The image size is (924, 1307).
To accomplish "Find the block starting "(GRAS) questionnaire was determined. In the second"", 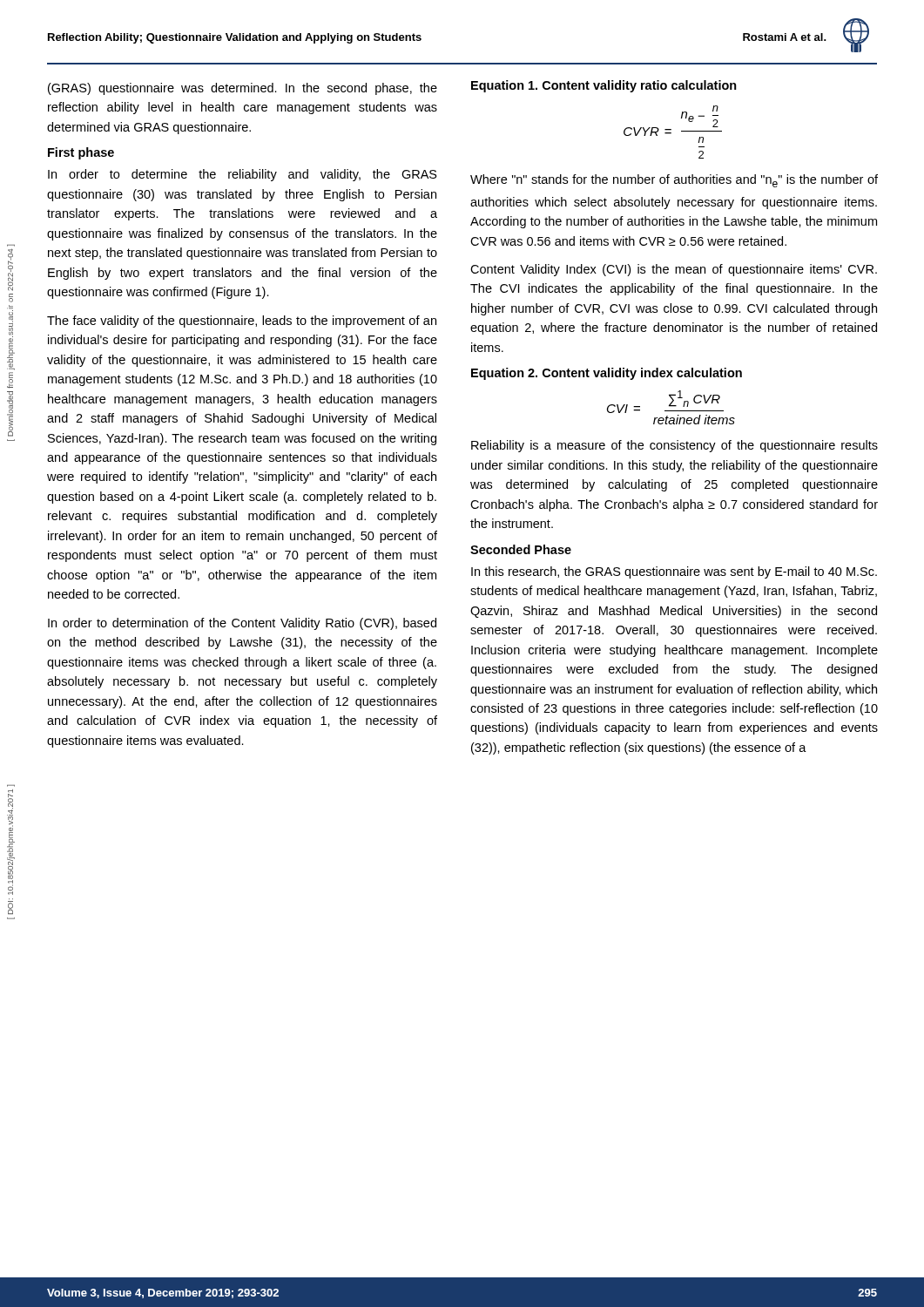I will 242,108.
